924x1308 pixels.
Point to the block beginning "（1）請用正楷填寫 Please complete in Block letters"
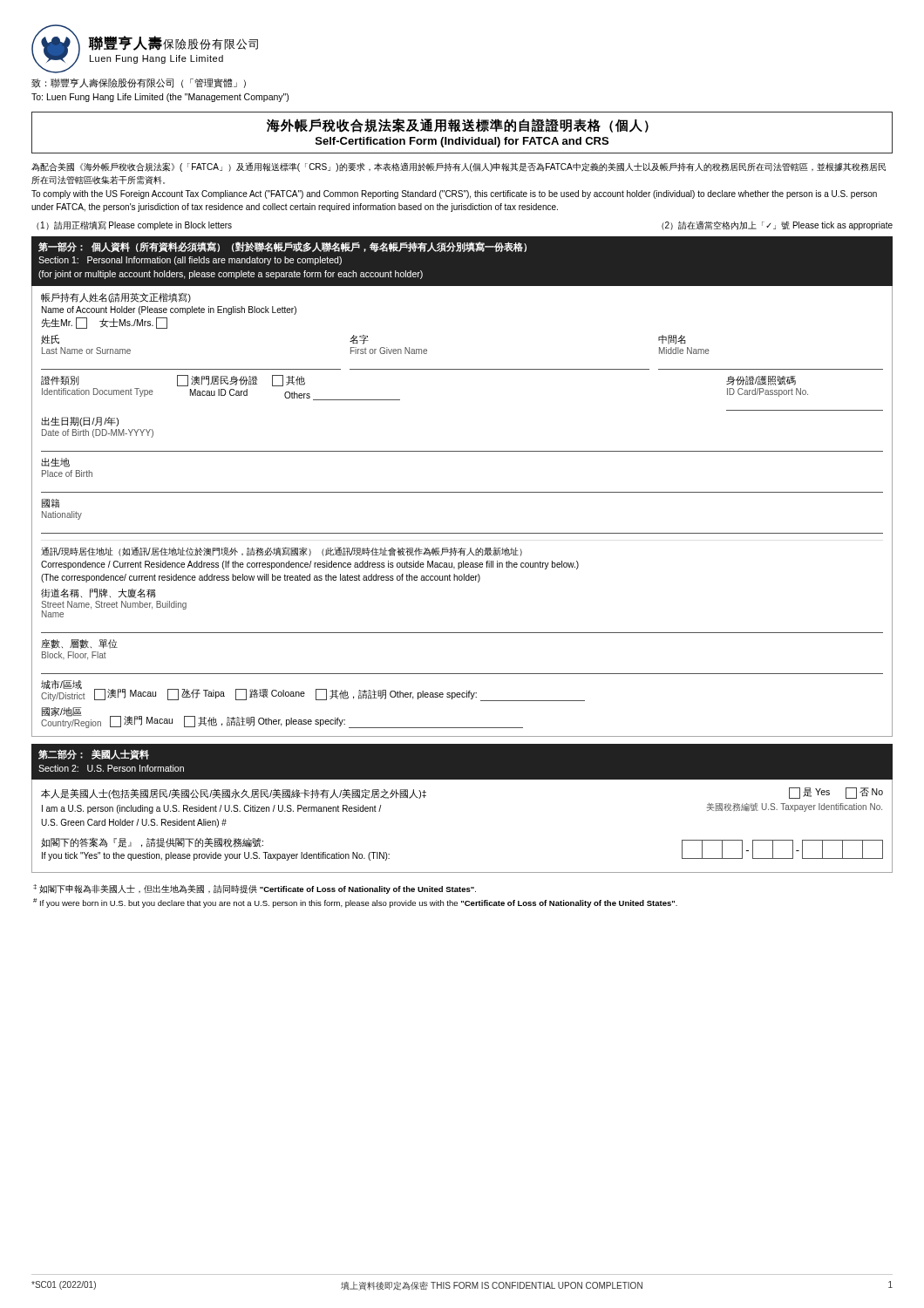462,225
